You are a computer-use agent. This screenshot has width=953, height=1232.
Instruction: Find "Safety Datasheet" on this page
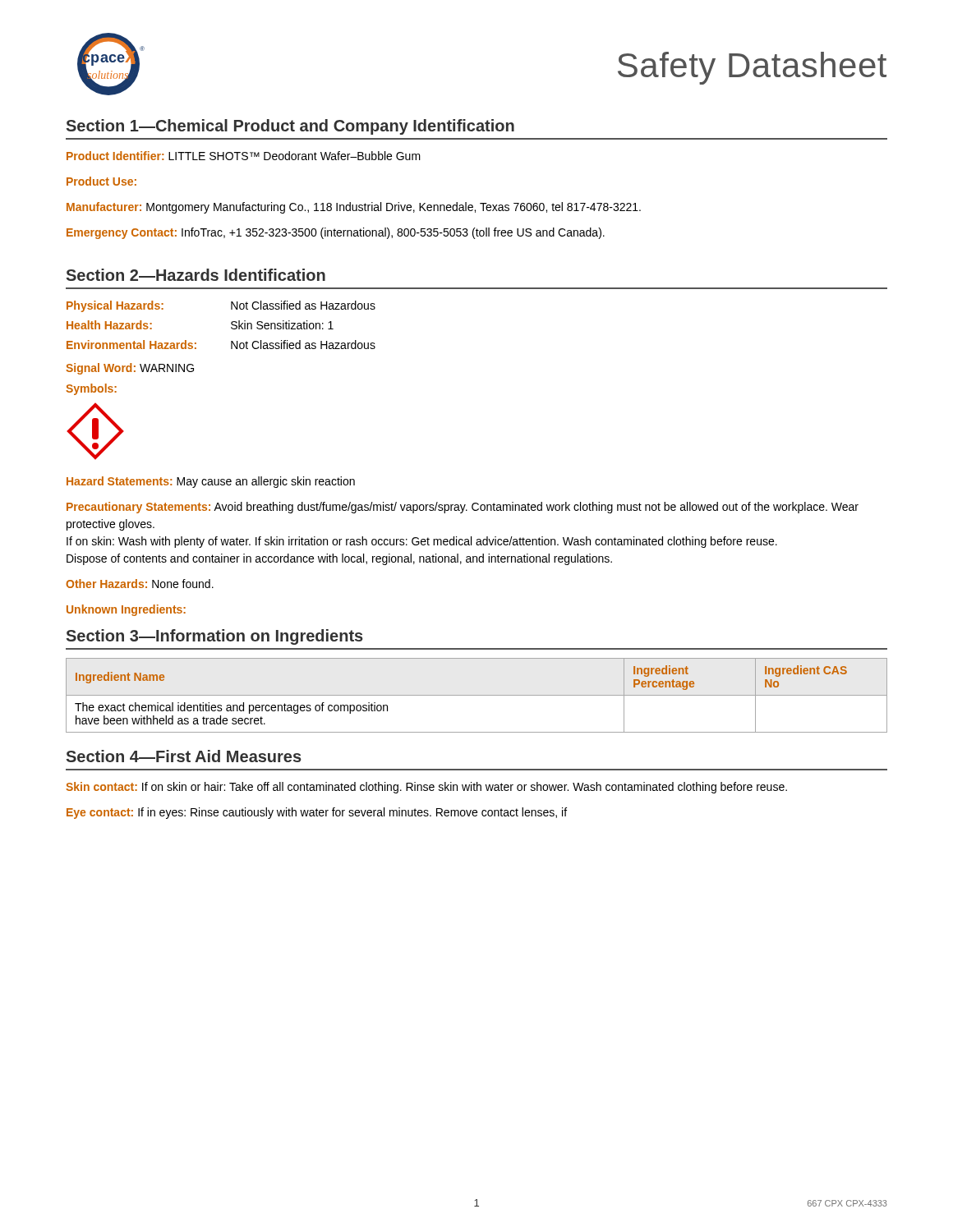752,65
